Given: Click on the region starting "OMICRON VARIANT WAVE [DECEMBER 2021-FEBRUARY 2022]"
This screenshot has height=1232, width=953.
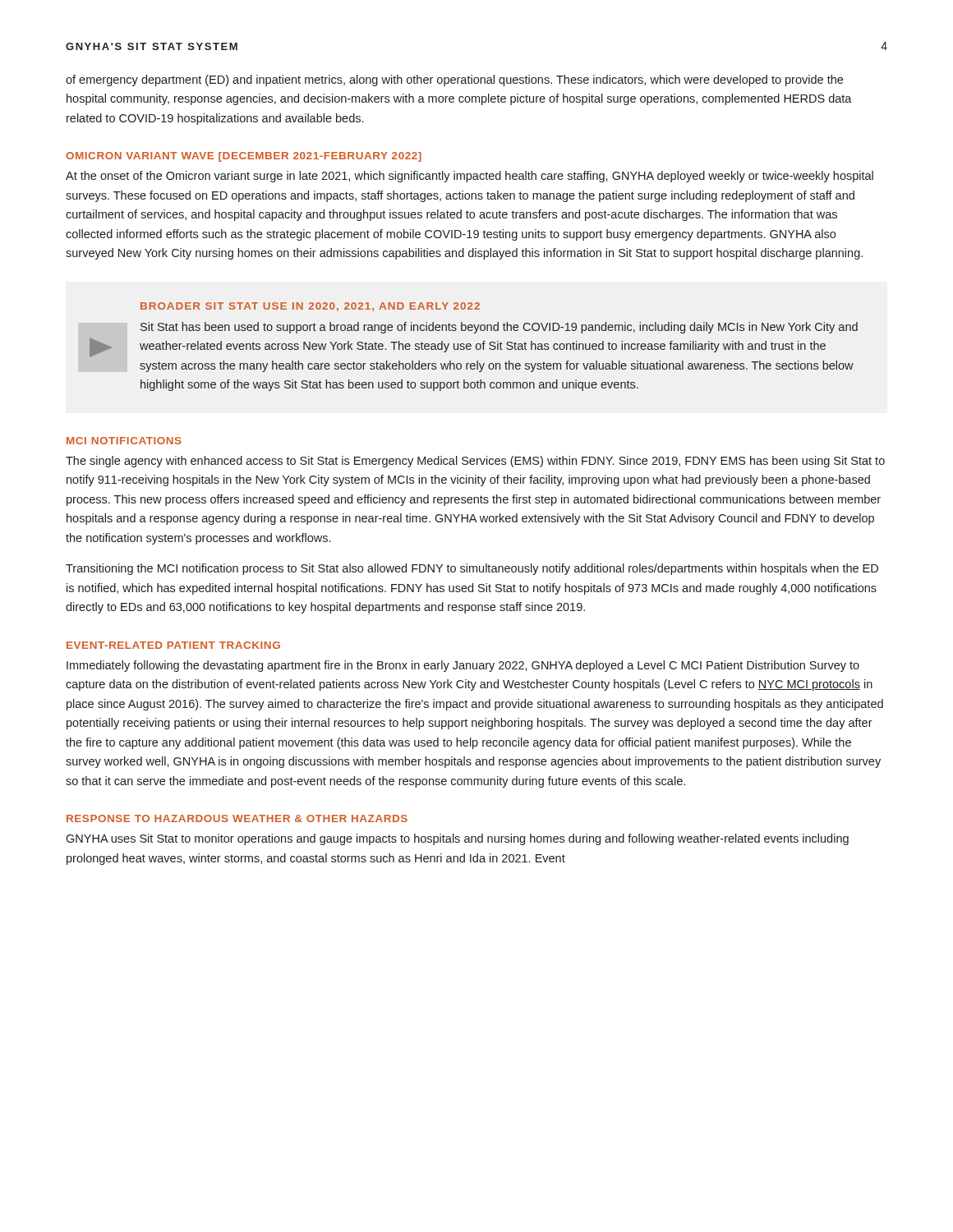Looking at the screenshot, I should [244, 156].
